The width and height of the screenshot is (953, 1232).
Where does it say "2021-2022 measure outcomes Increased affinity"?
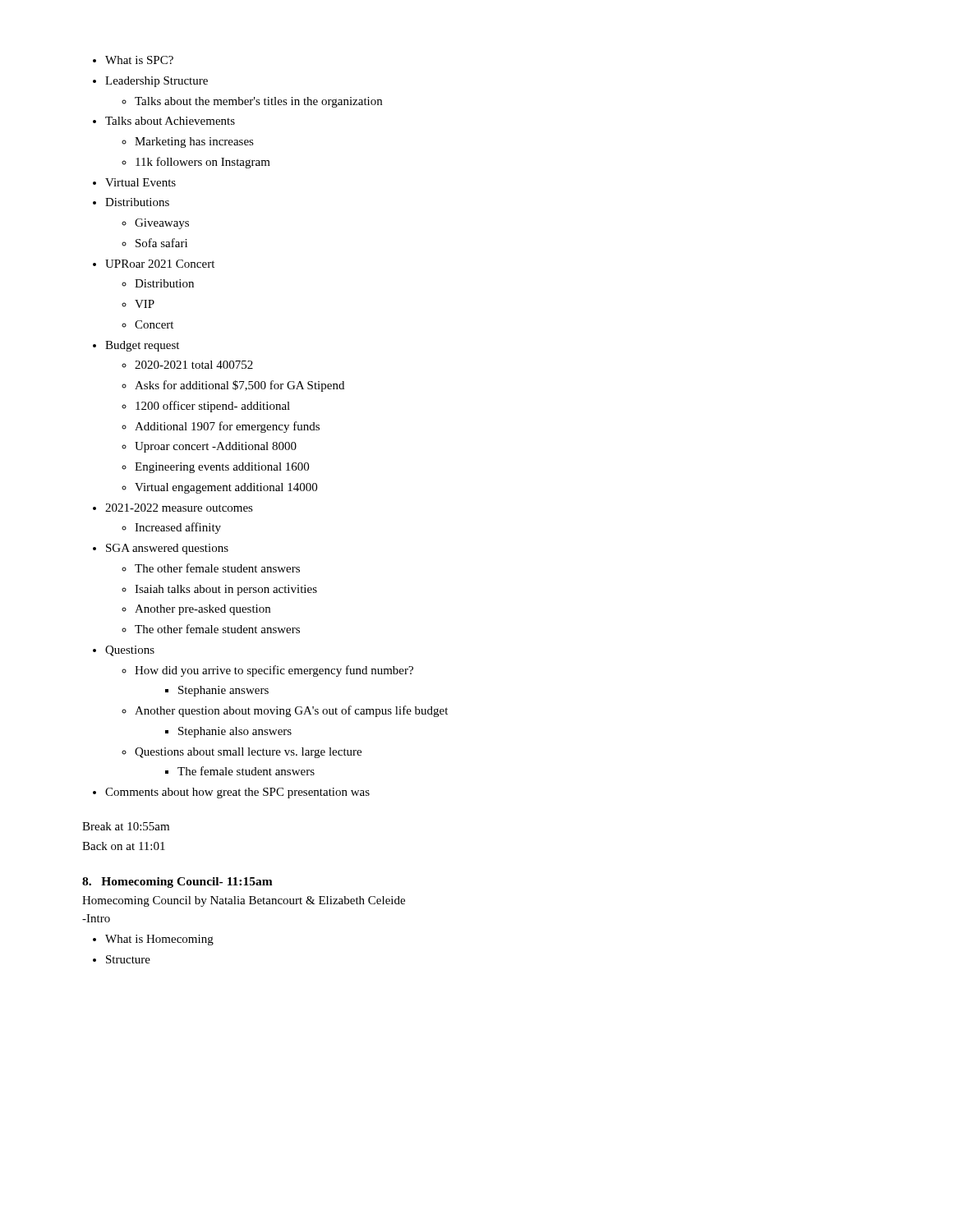pyautogui.click(x=179, y=508)
